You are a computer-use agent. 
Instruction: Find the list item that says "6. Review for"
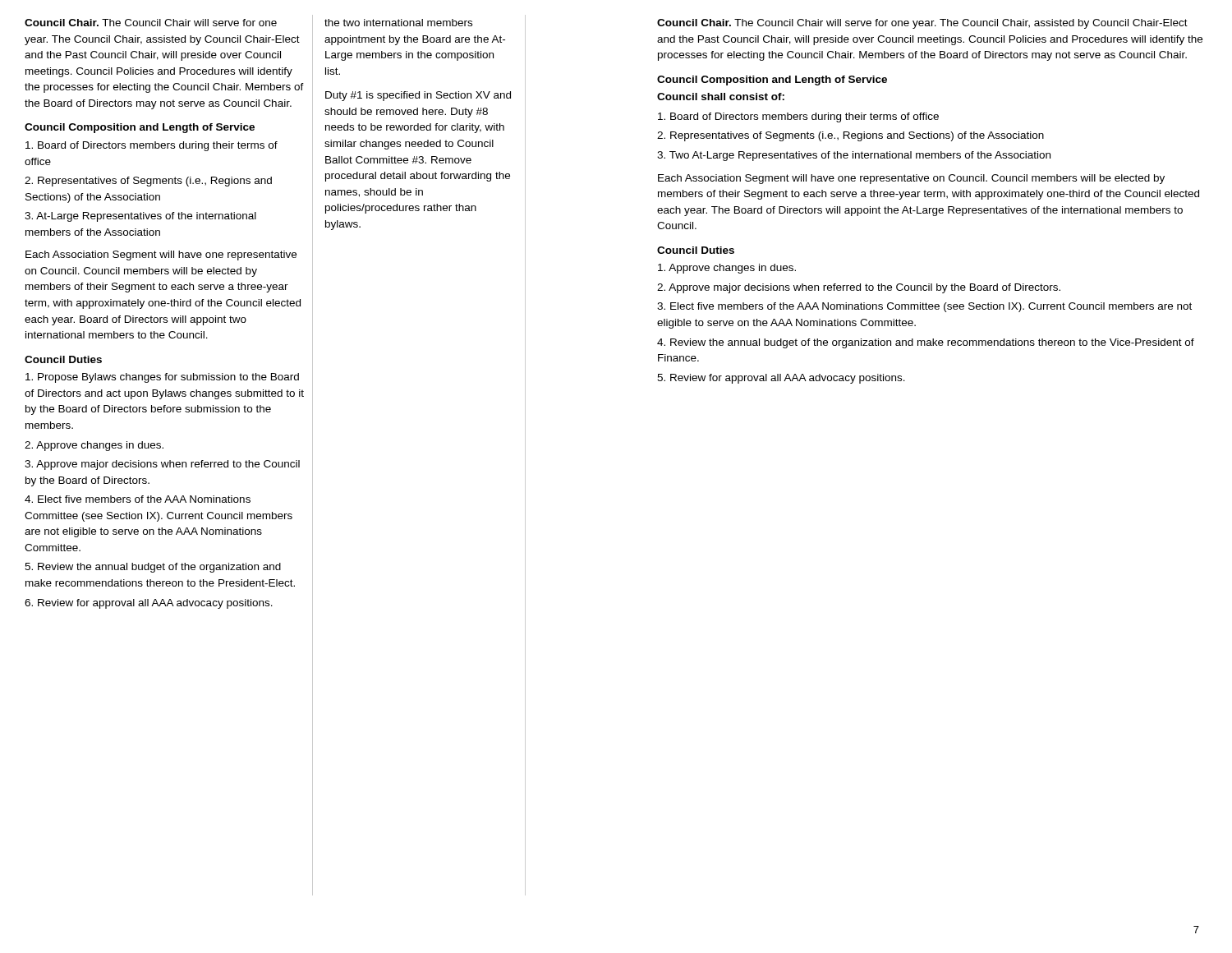[149, 602]
